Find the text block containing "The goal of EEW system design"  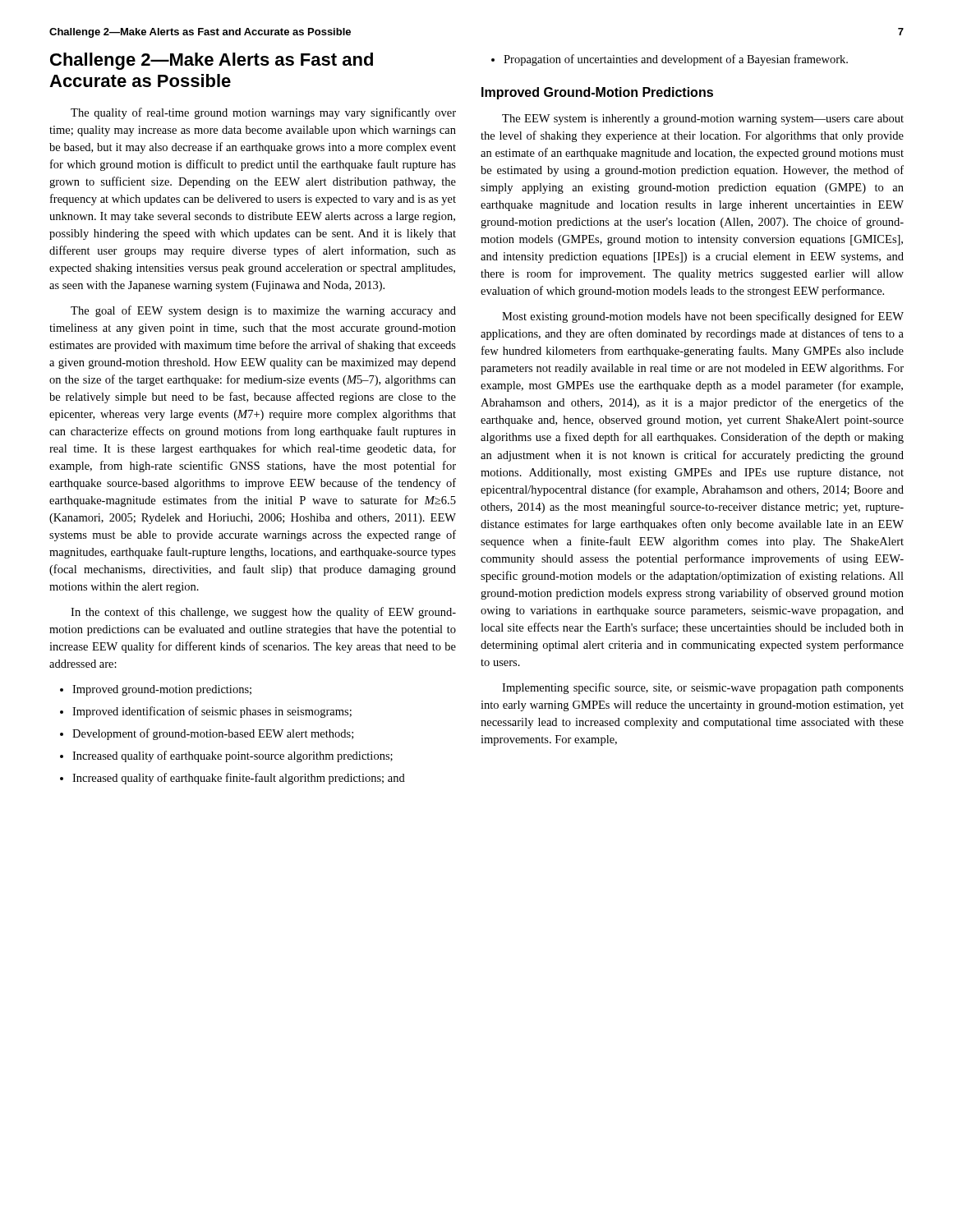[253, 449]
